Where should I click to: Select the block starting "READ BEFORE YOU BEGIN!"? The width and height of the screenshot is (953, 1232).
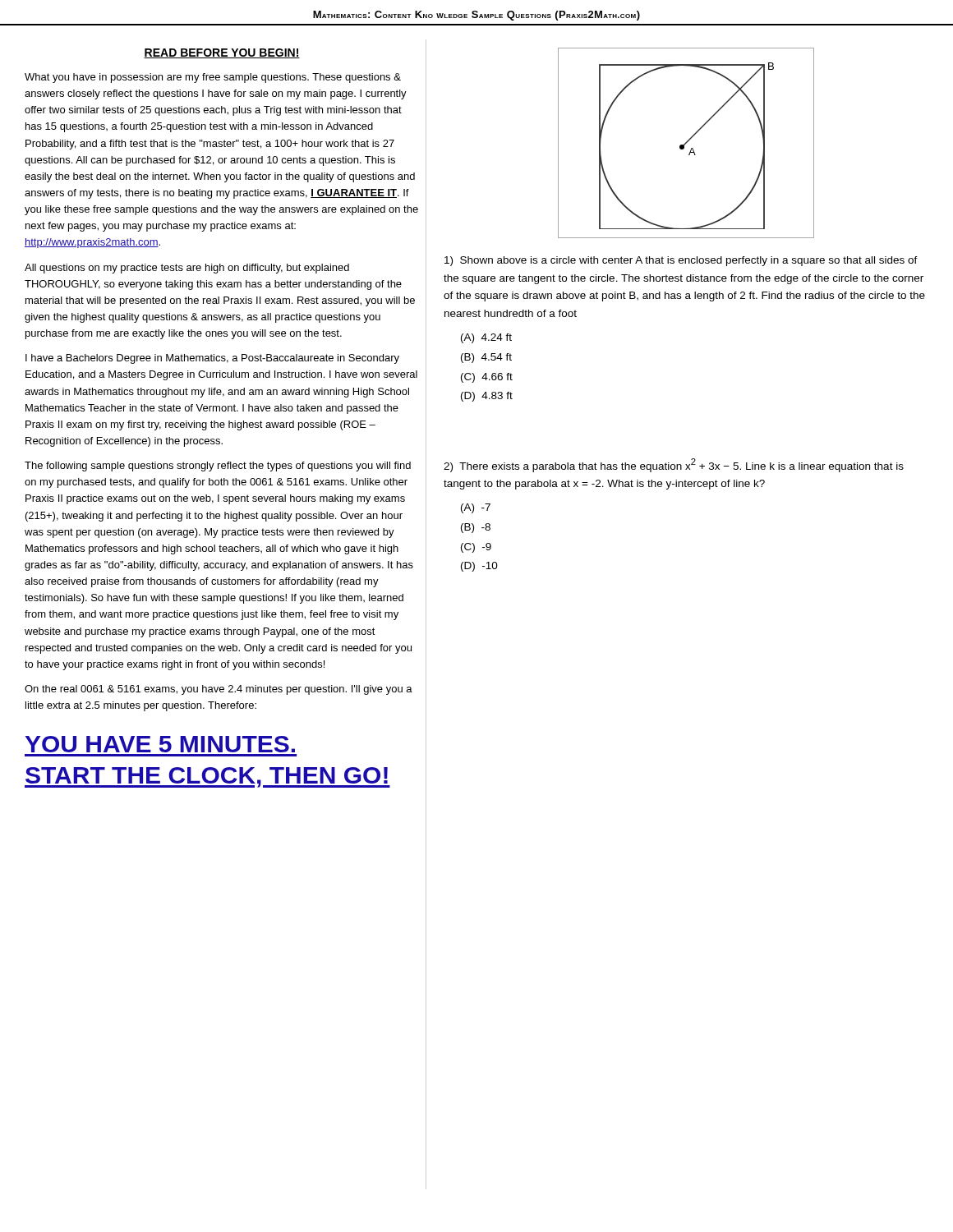[x=222, y=53]
